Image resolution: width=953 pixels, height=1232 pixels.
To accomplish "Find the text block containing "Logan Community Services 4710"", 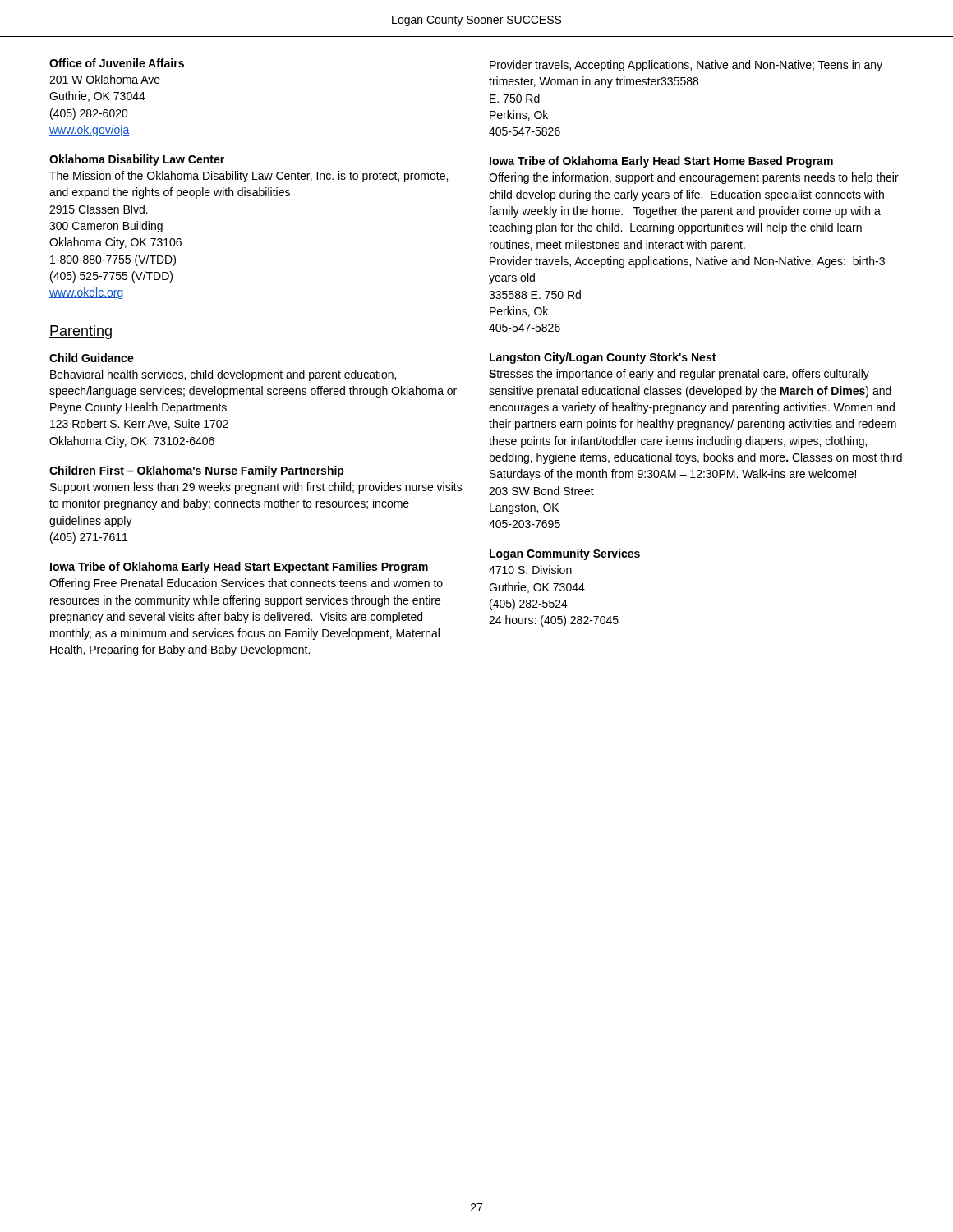I will [565, 554].
